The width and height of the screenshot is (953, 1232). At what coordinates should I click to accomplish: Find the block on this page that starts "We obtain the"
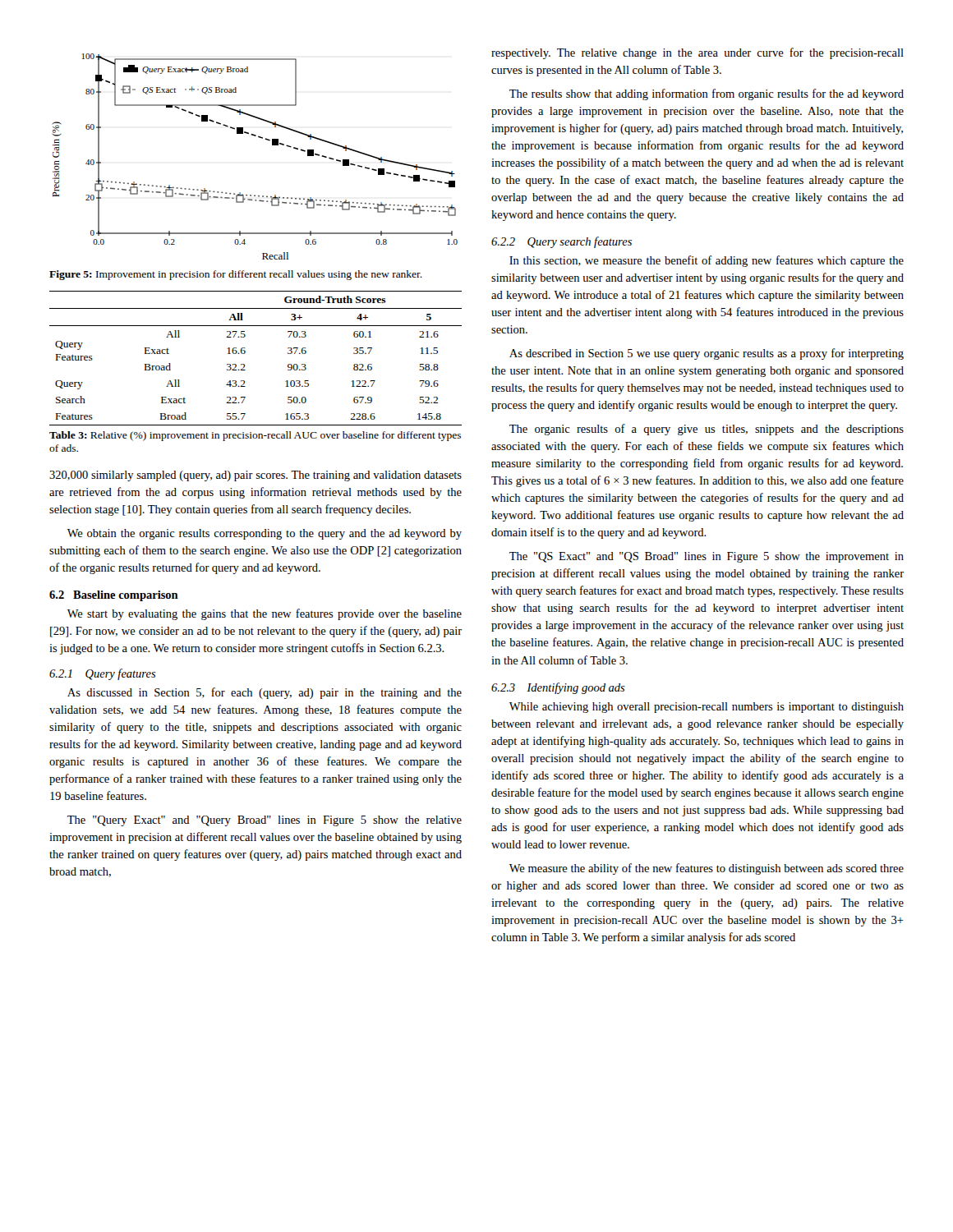coord(255,551)
